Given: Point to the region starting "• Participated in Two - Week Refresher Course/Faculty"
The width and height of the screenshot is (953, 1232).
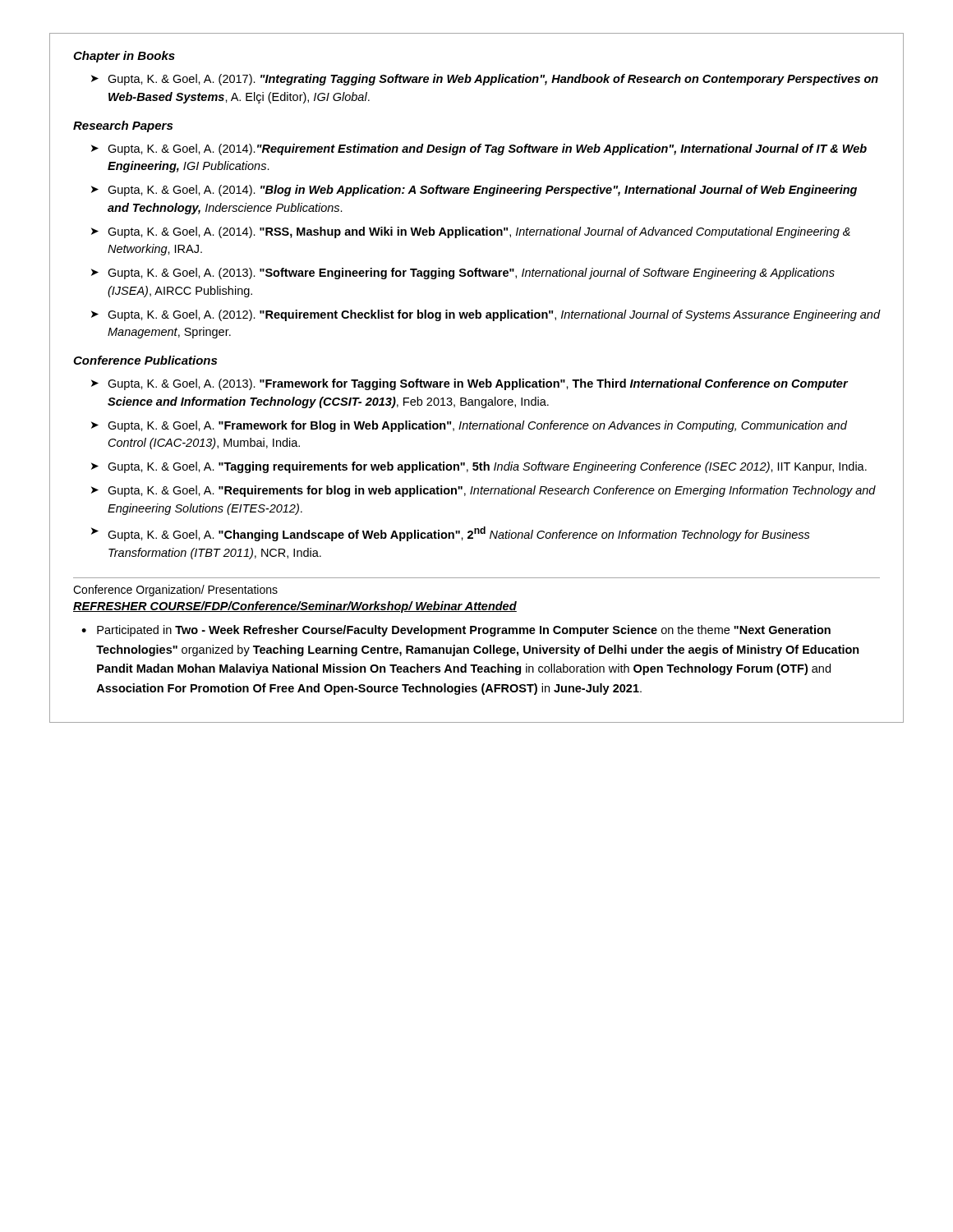Looking at the screenshot, I should (481, 660).
